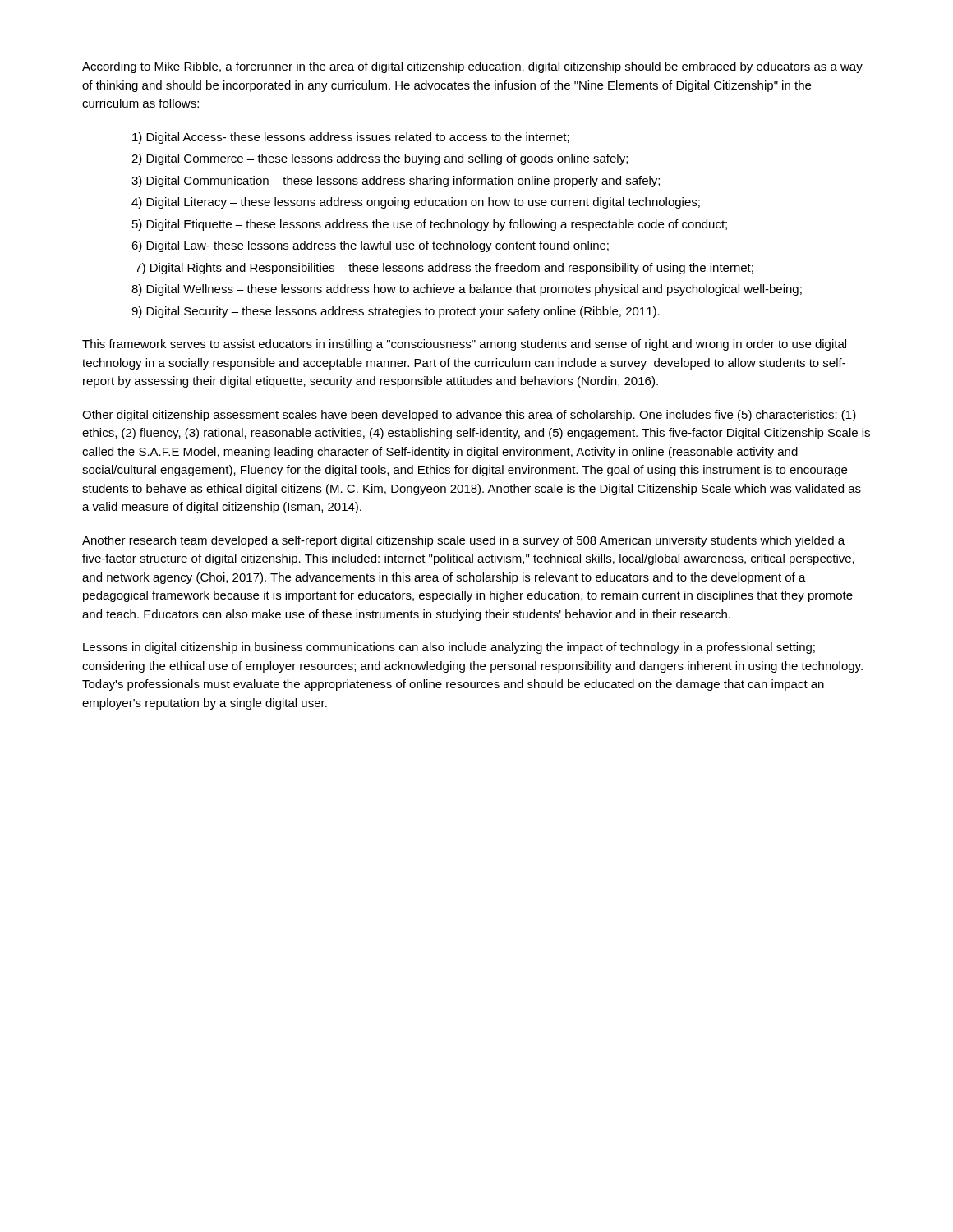Find the list item with the text "4) Digital Literacy – these lessons address"
Image resolution: width=953 pixels, height=1232 pixels.
coord(416,202)
